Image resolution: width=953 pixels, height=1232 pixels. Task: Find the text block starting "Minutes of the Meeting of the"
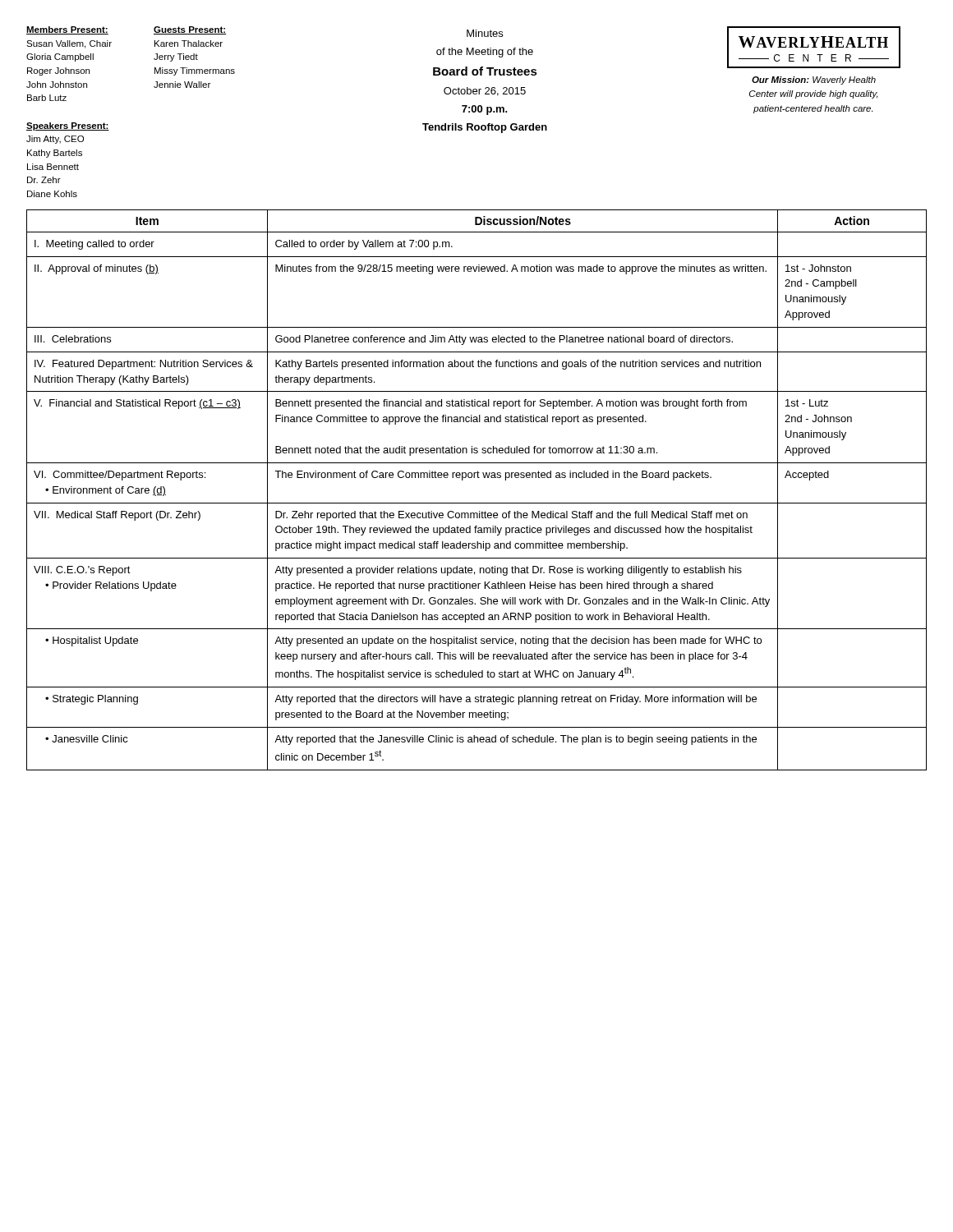pyautogui.click(x=485, y=80)
